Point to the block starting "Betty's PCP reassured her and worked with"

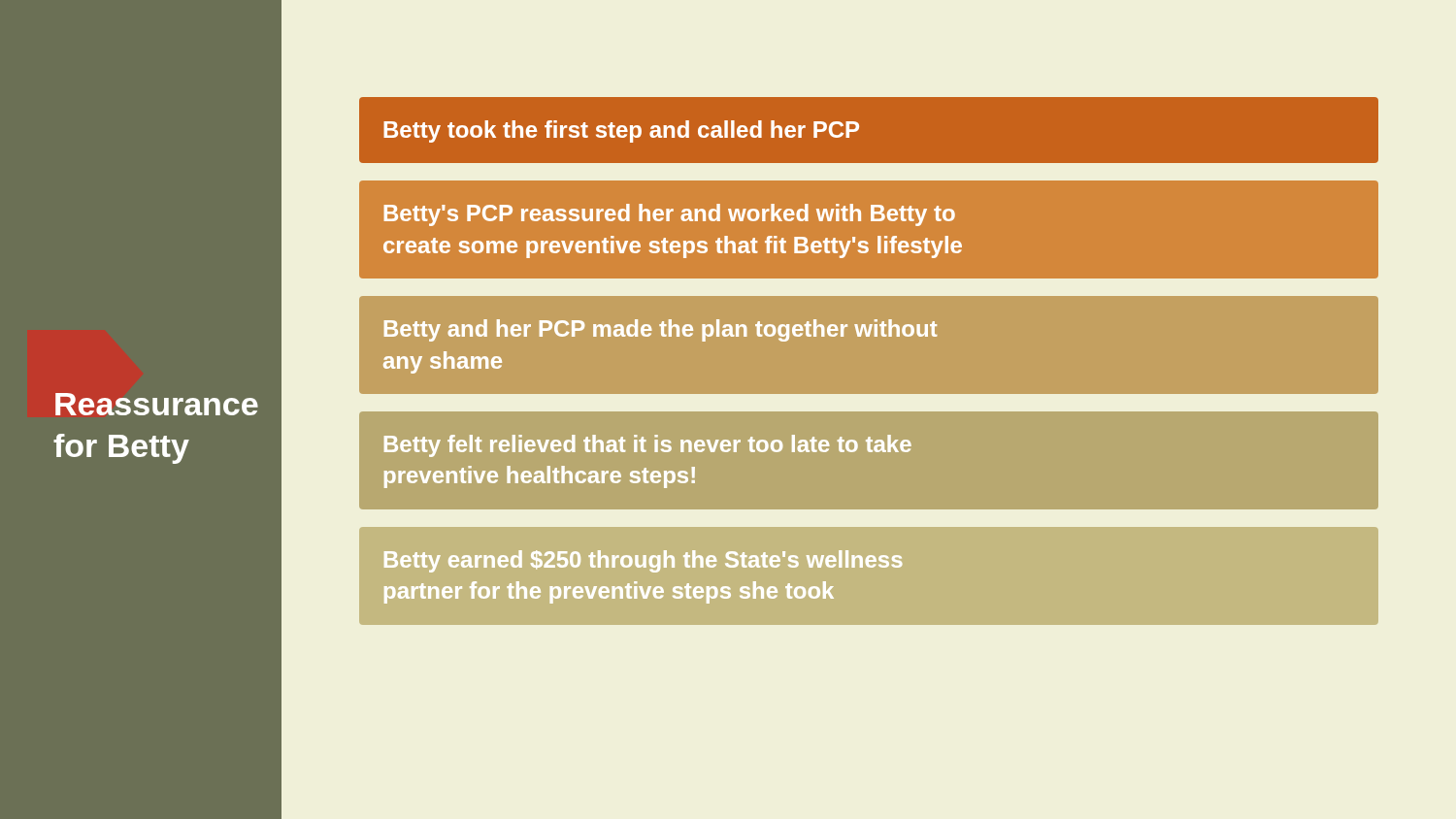[x=673, y=229]
